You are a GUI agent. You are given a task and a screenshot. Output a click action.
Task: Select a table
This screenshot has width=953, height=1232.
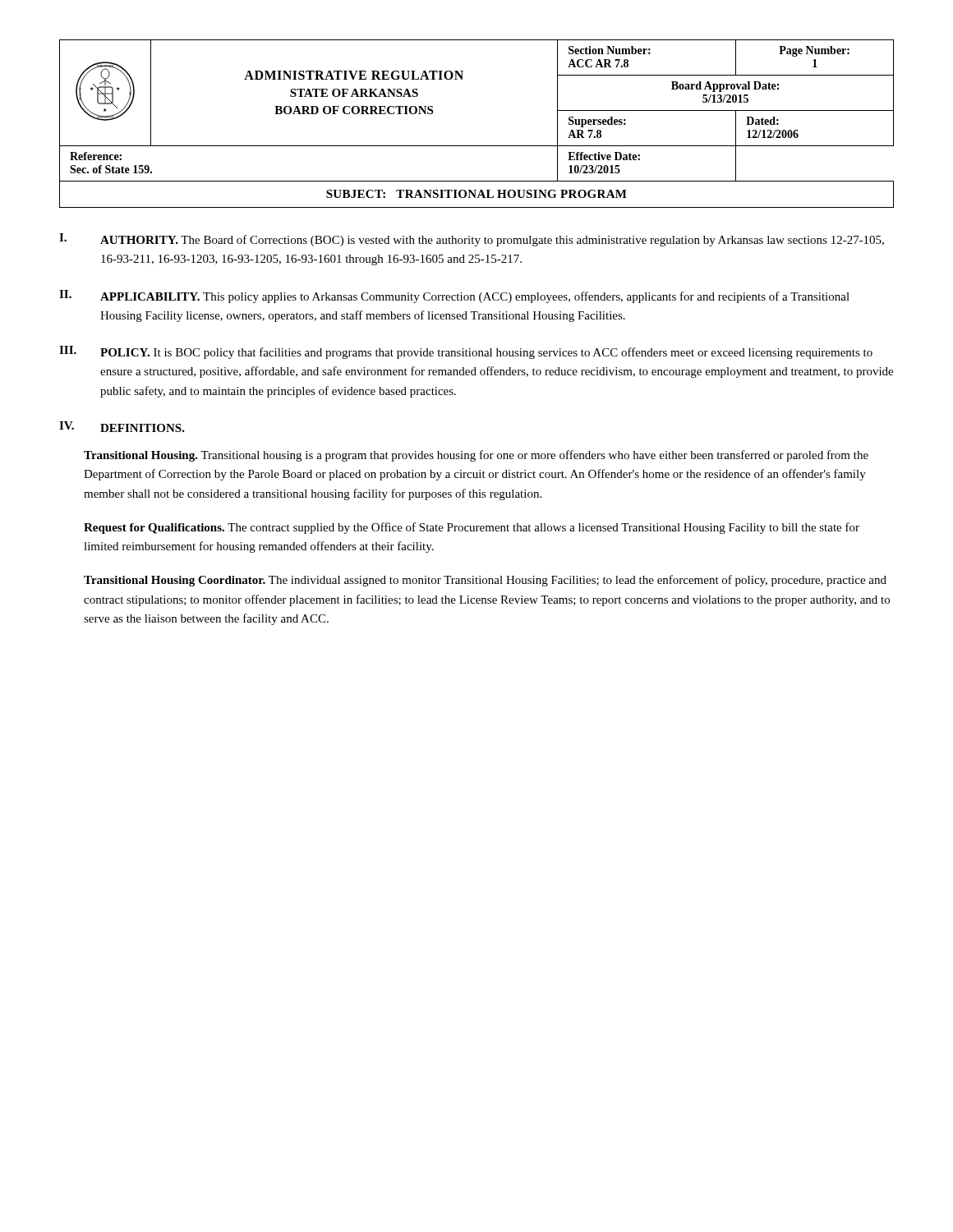click(x=476, y=124)
